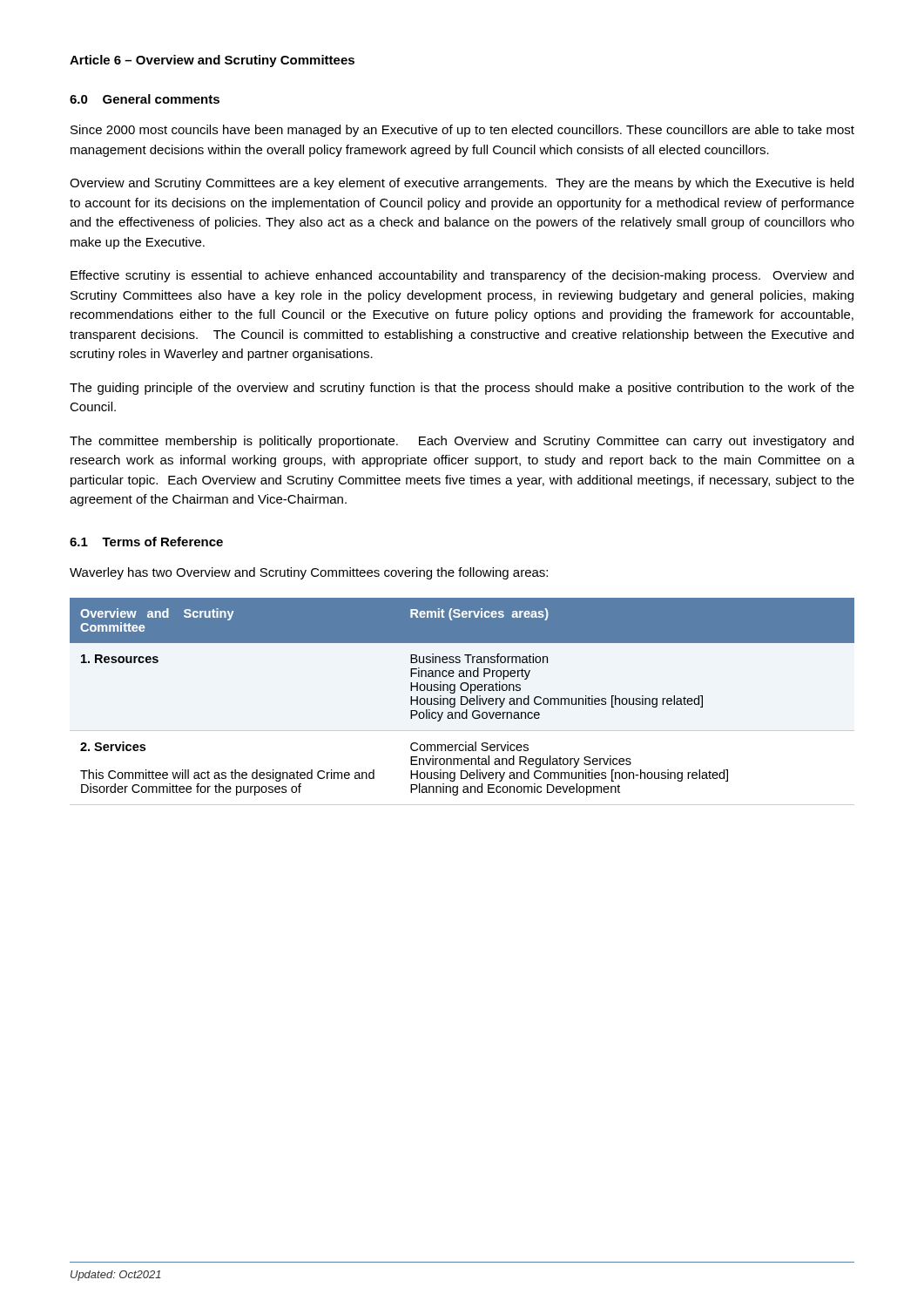924x1307 pixels.
Task: Point to the title beginning "Article 6 – Overview"
Action: point(212,60)
